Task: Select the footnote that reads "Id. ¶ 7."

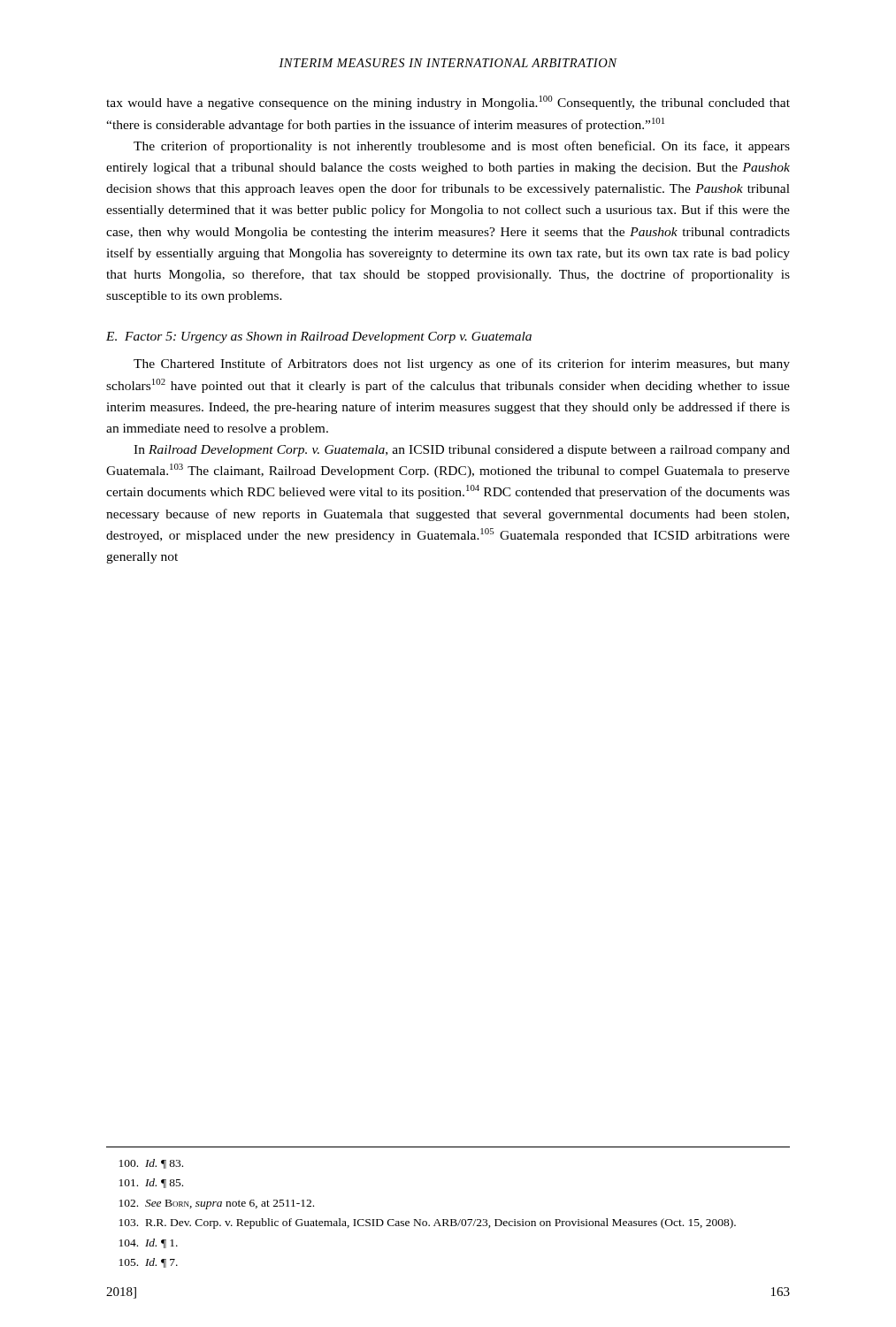Action: click(x=149, y=1263)
